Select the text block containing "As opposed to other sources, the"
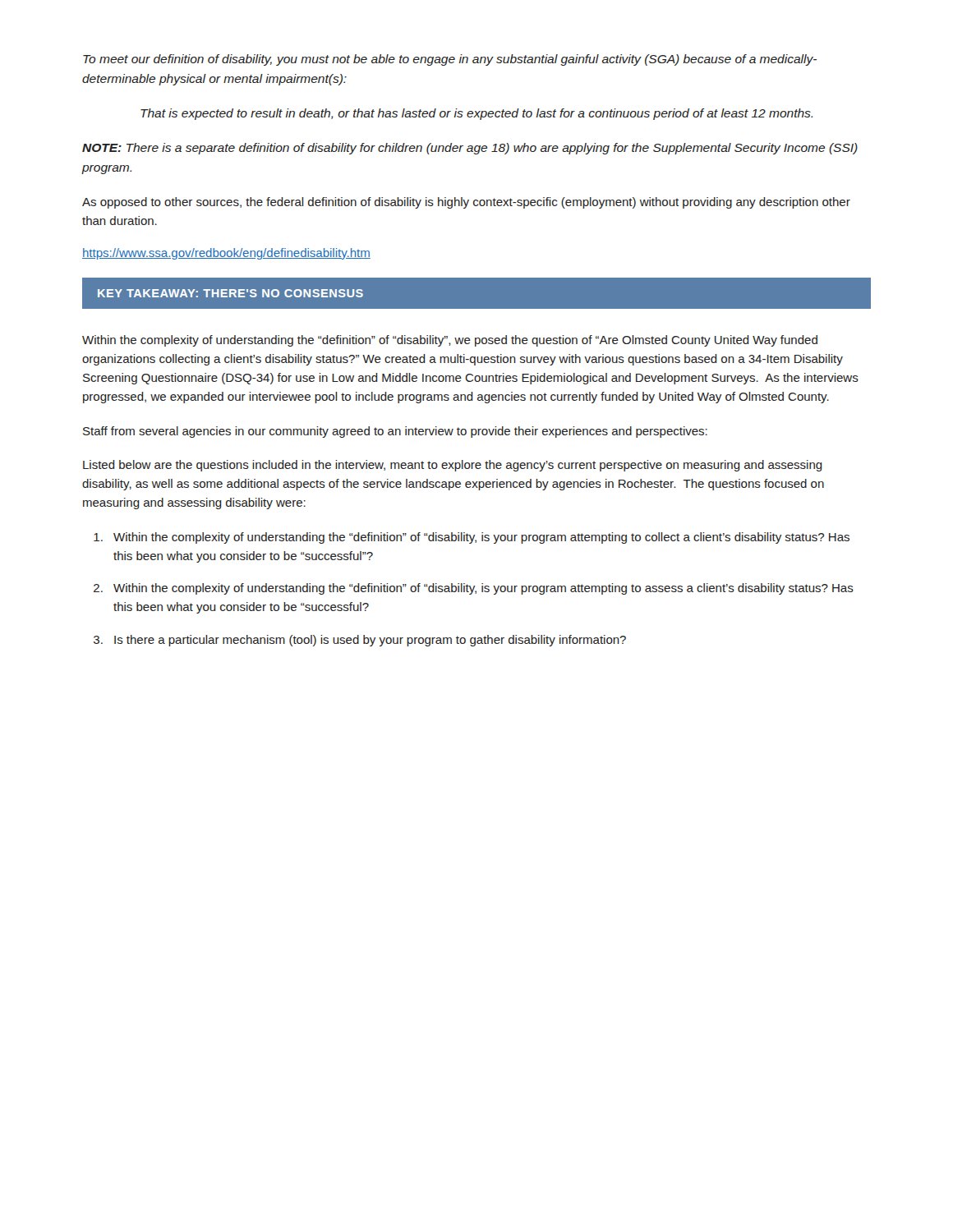This screenshot has width=953, height=1232. [x=466, y=211]
